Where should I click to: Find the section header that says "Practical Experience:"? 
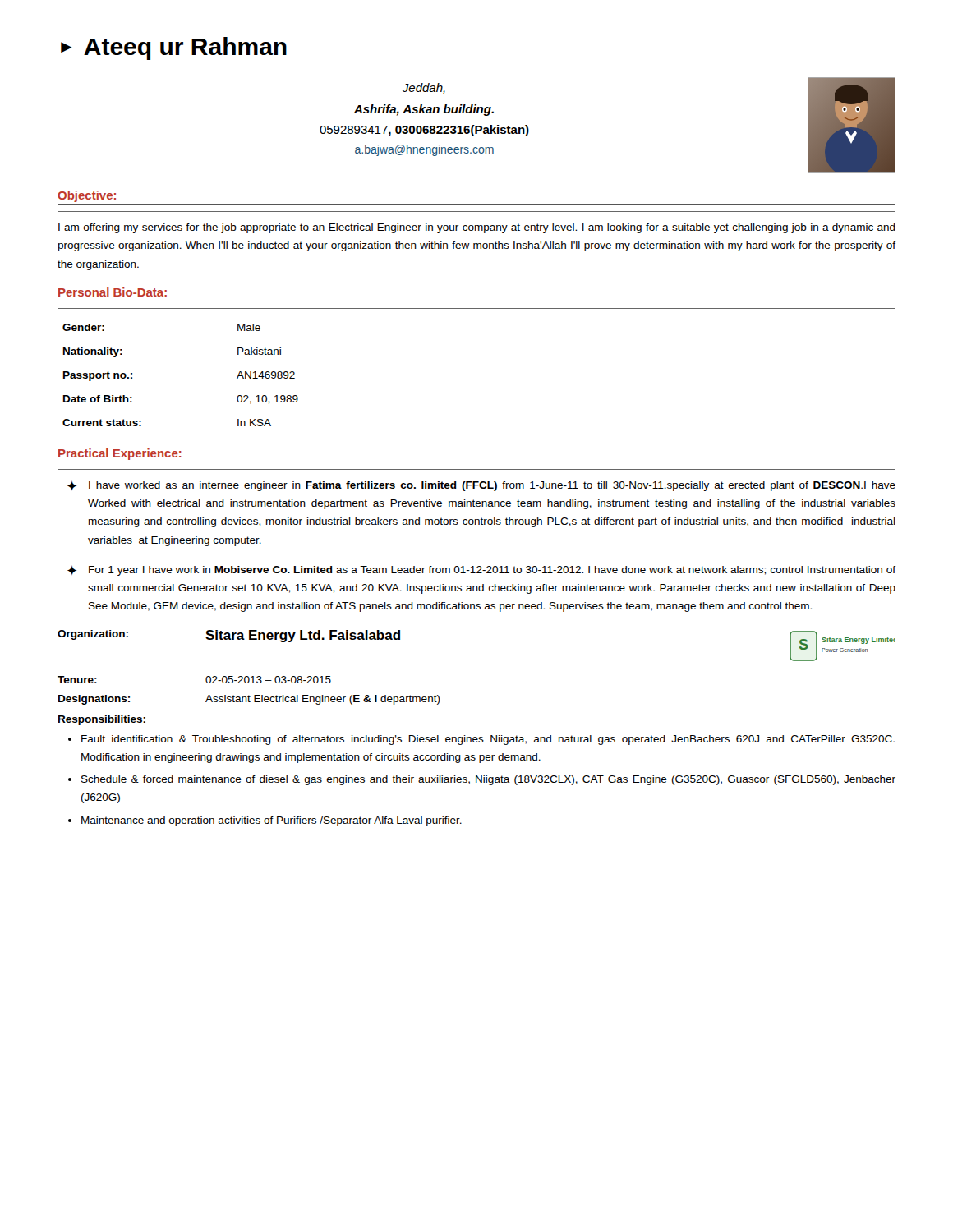[120, 453]
